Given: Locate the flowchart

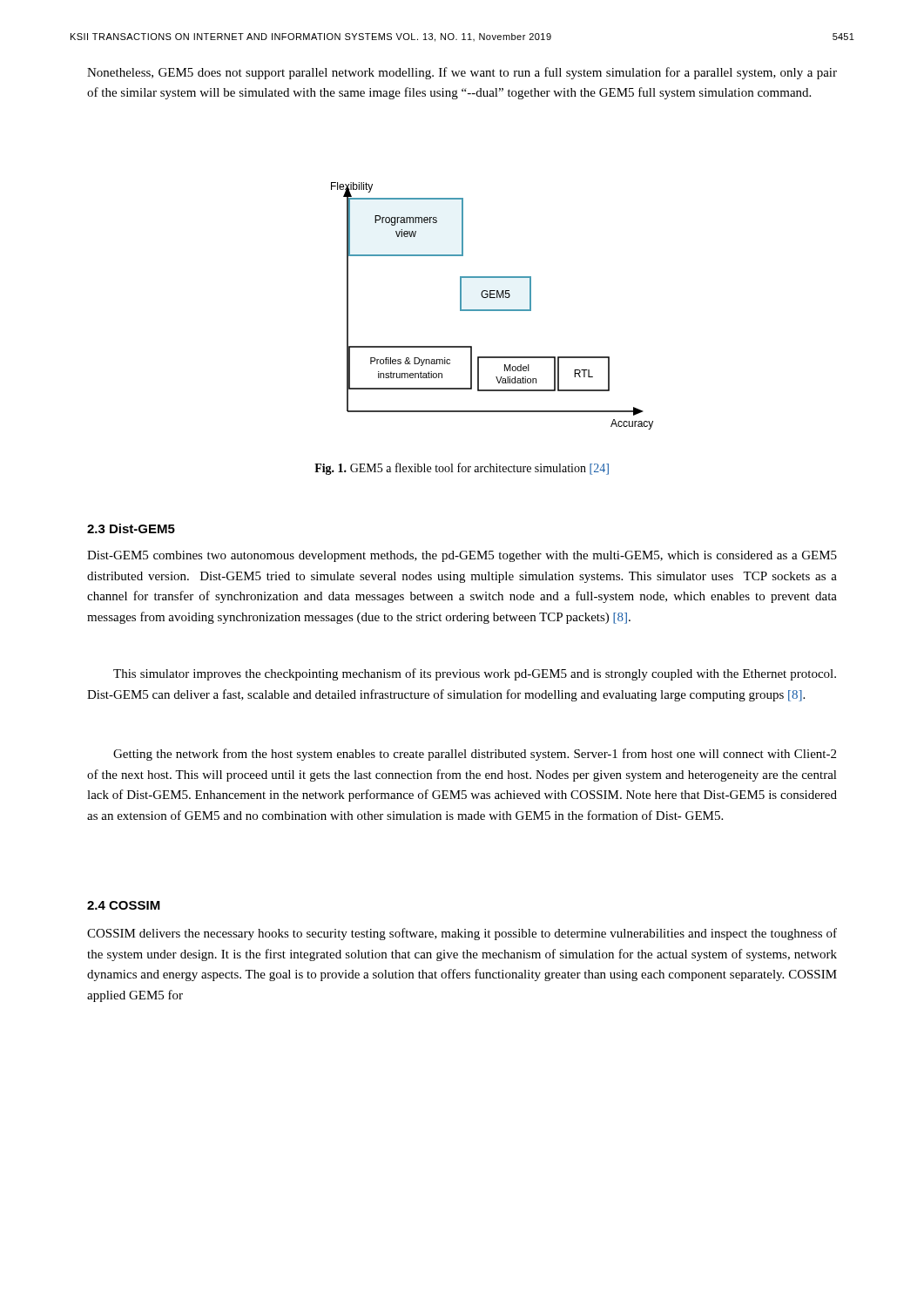Looking at the screenshot, I should 462,314.
